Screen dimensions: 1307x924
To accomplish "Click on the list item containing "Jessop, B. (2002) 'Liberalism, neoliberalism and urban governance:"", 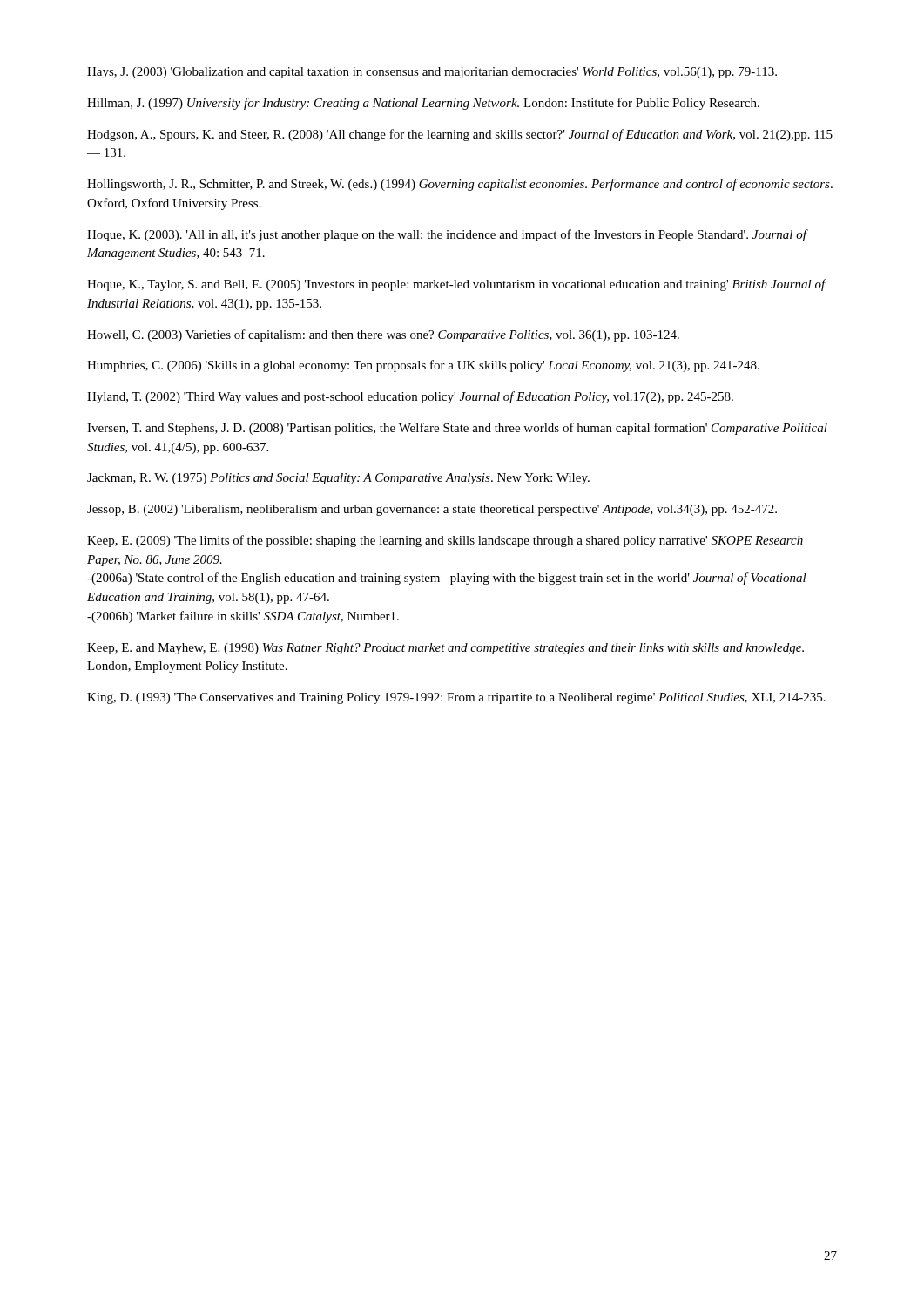I will (432, 509).
